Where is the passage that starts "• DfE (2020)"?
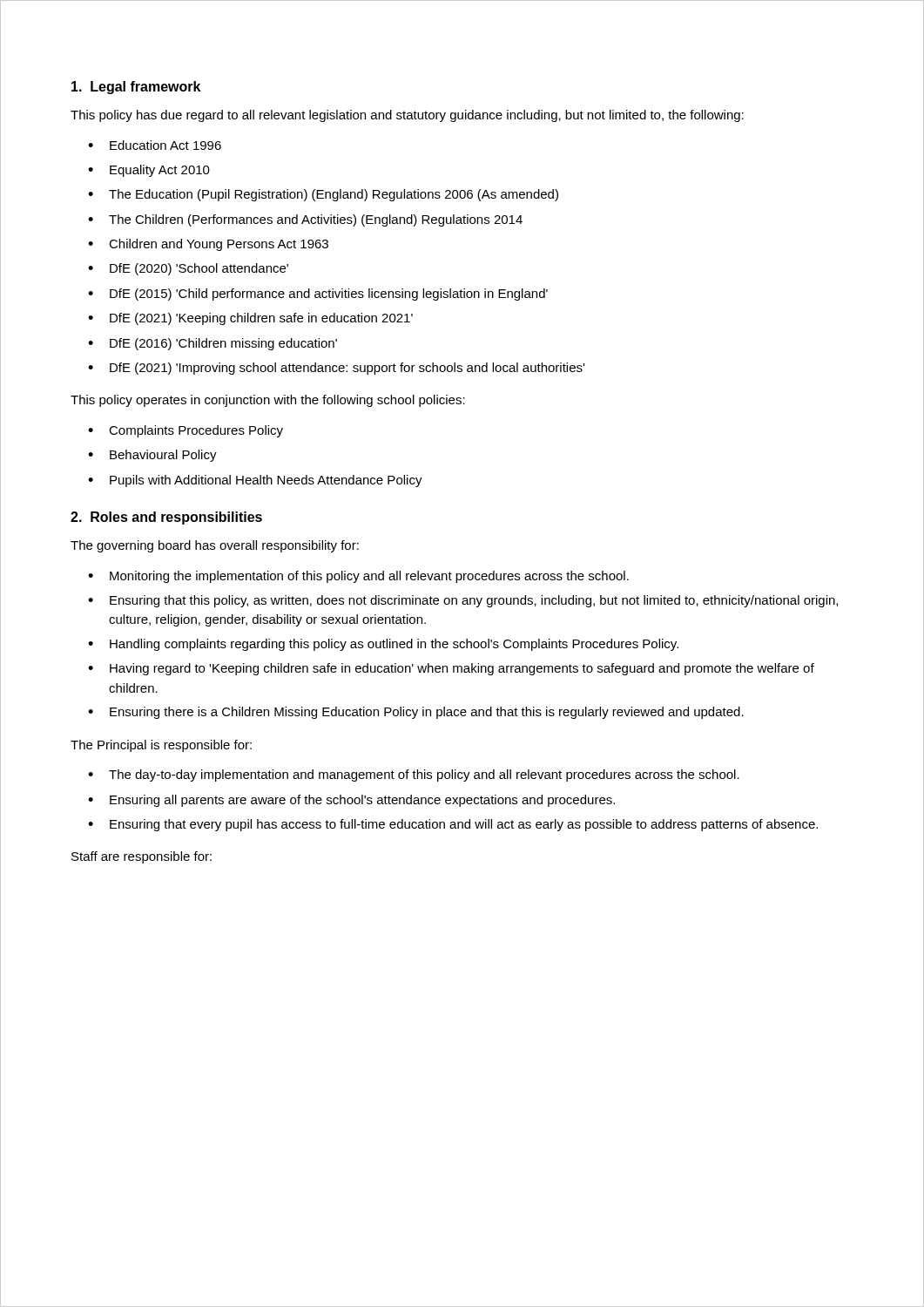Screen dimensions: 1307x924 (188, 269)
